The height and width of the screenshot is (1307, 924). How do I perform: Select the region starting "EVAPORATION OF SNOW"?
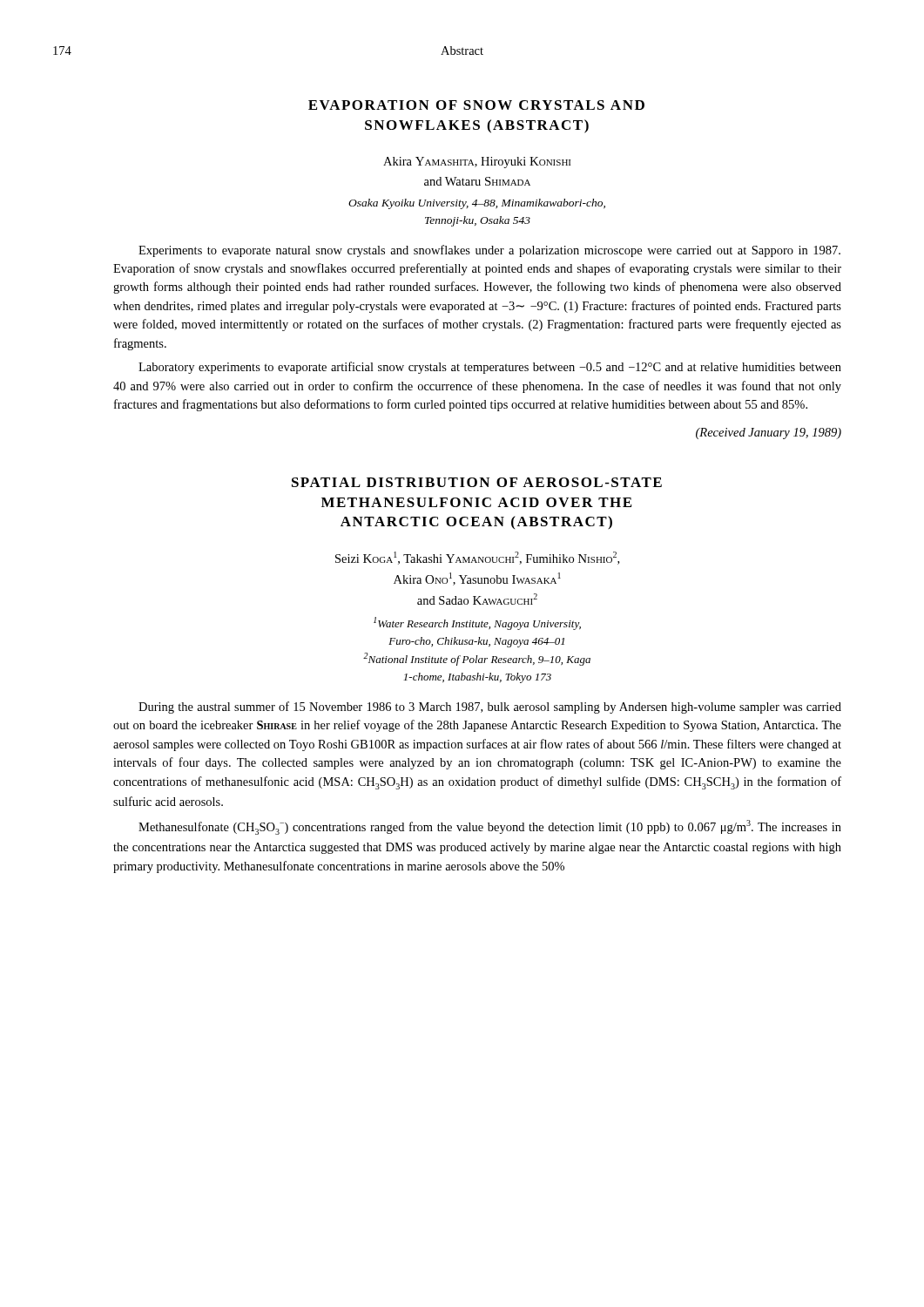tap(477, 116)
